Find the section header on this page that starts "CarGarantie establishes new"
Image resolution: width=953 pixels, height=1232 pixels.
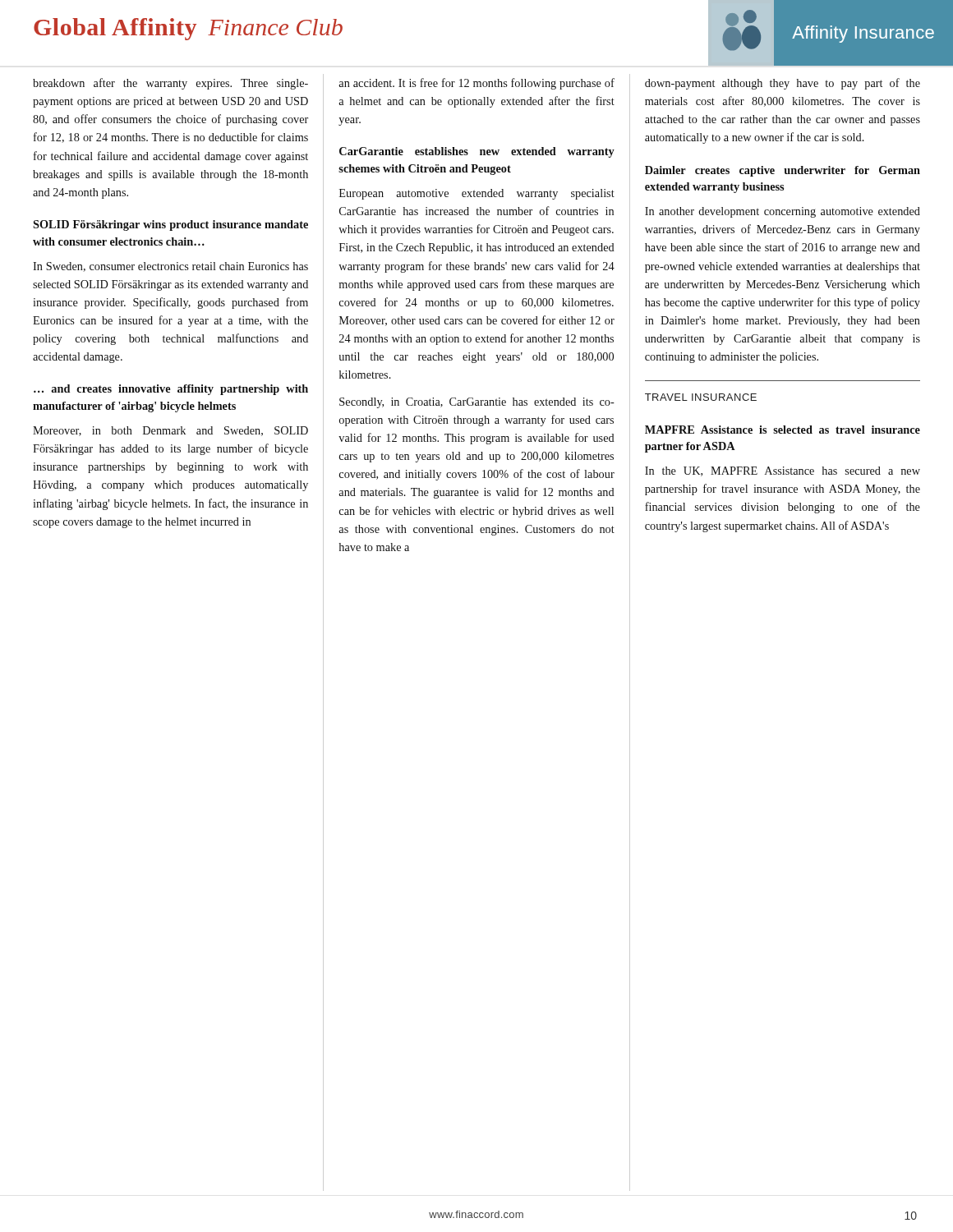tap(476, 160)
